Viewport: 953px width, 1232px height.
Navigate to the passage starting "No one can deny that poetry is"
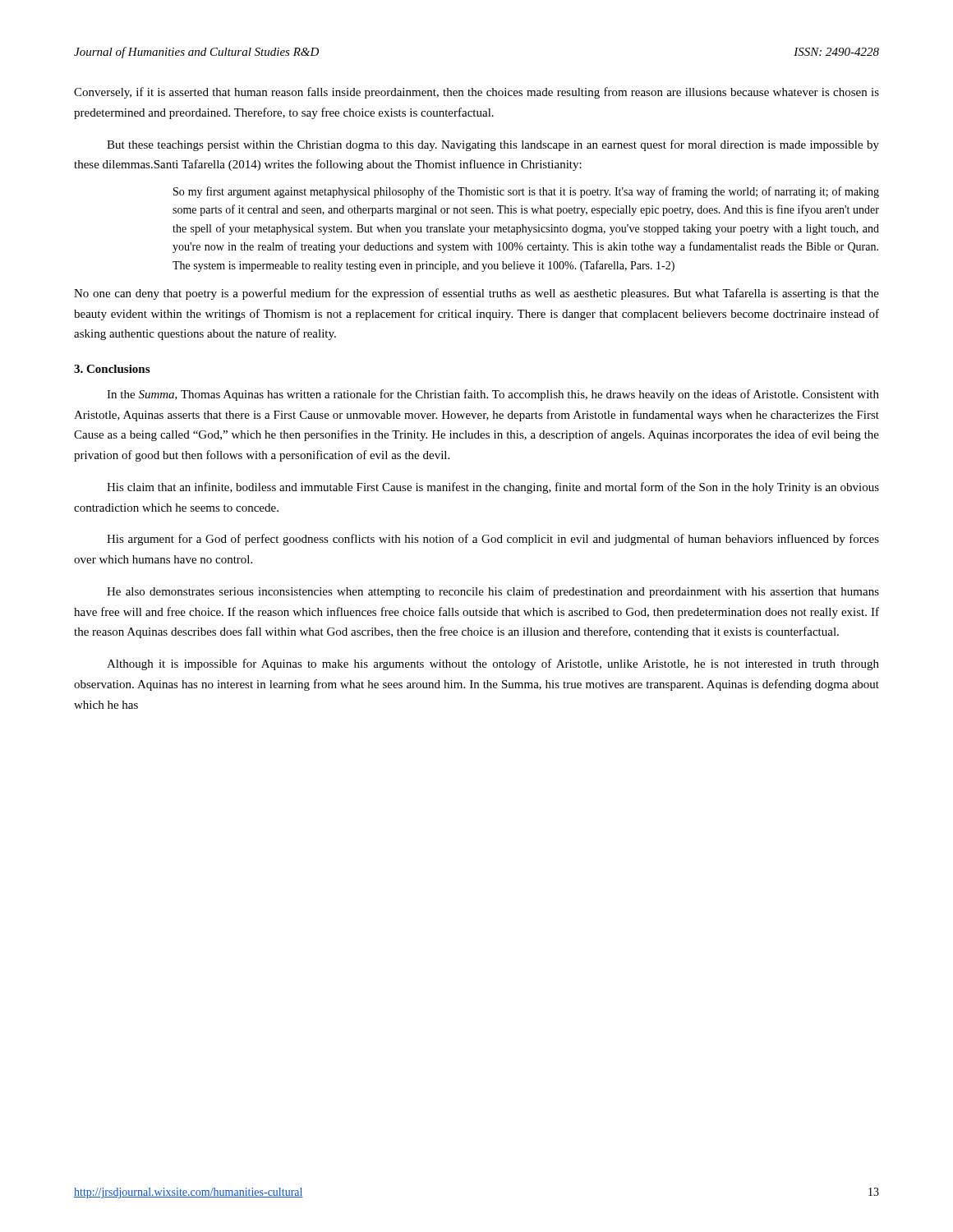point(476,313)
